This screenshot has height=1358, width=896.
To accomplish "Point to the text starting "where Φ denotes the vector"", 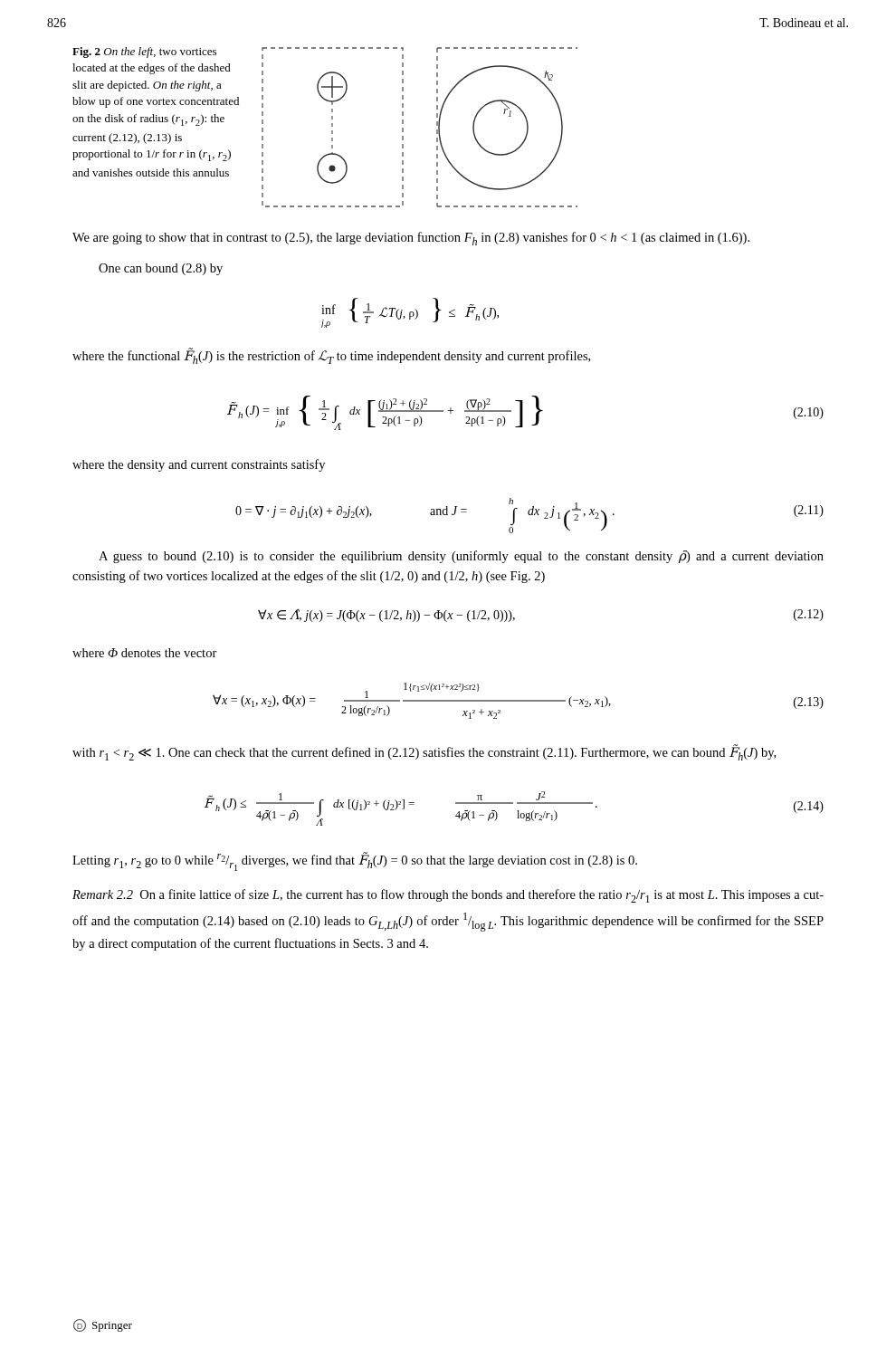I will [144, 653].
